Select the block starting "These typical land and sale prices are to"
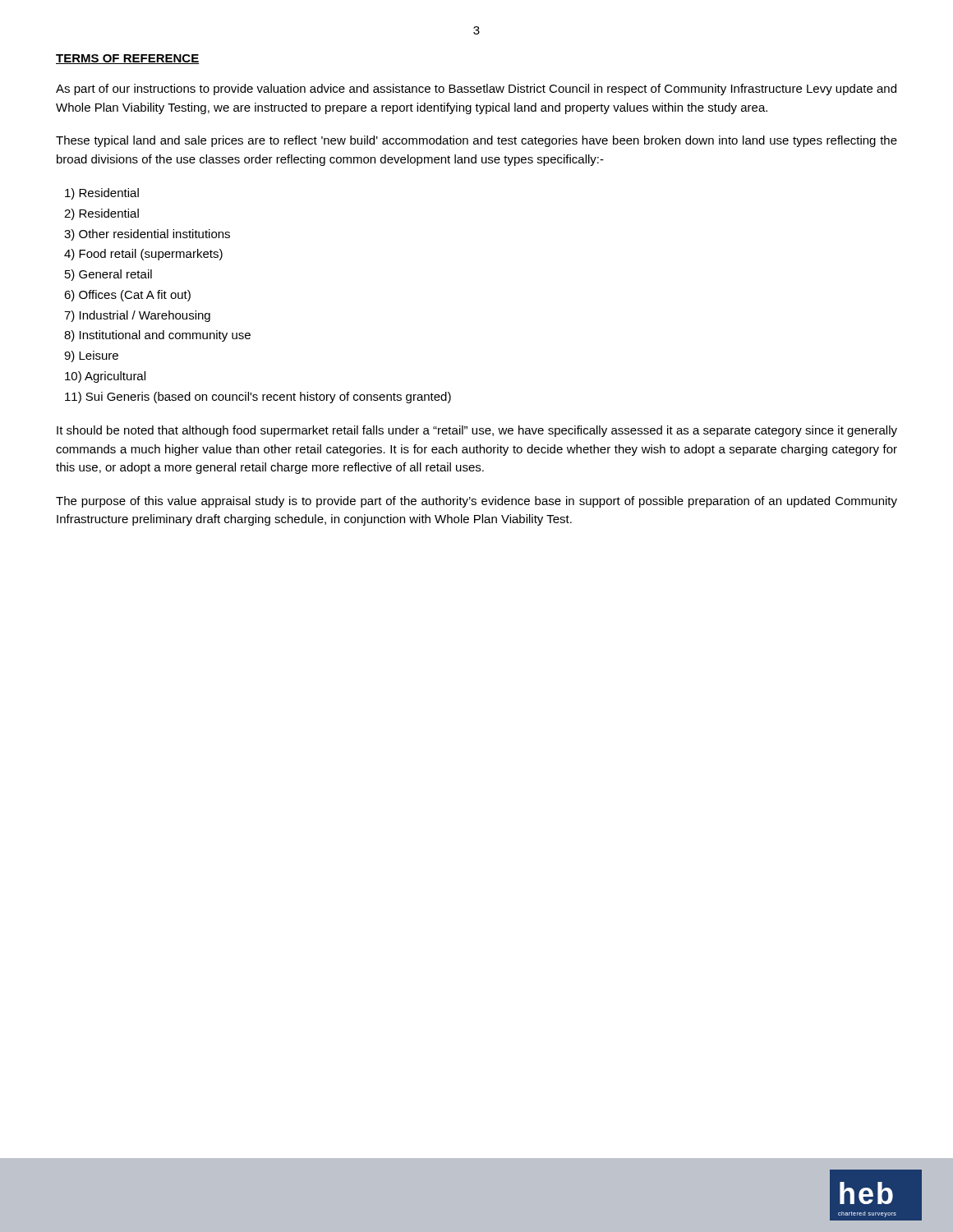This screenshot has height=1232, width=953. pos(476,149)
